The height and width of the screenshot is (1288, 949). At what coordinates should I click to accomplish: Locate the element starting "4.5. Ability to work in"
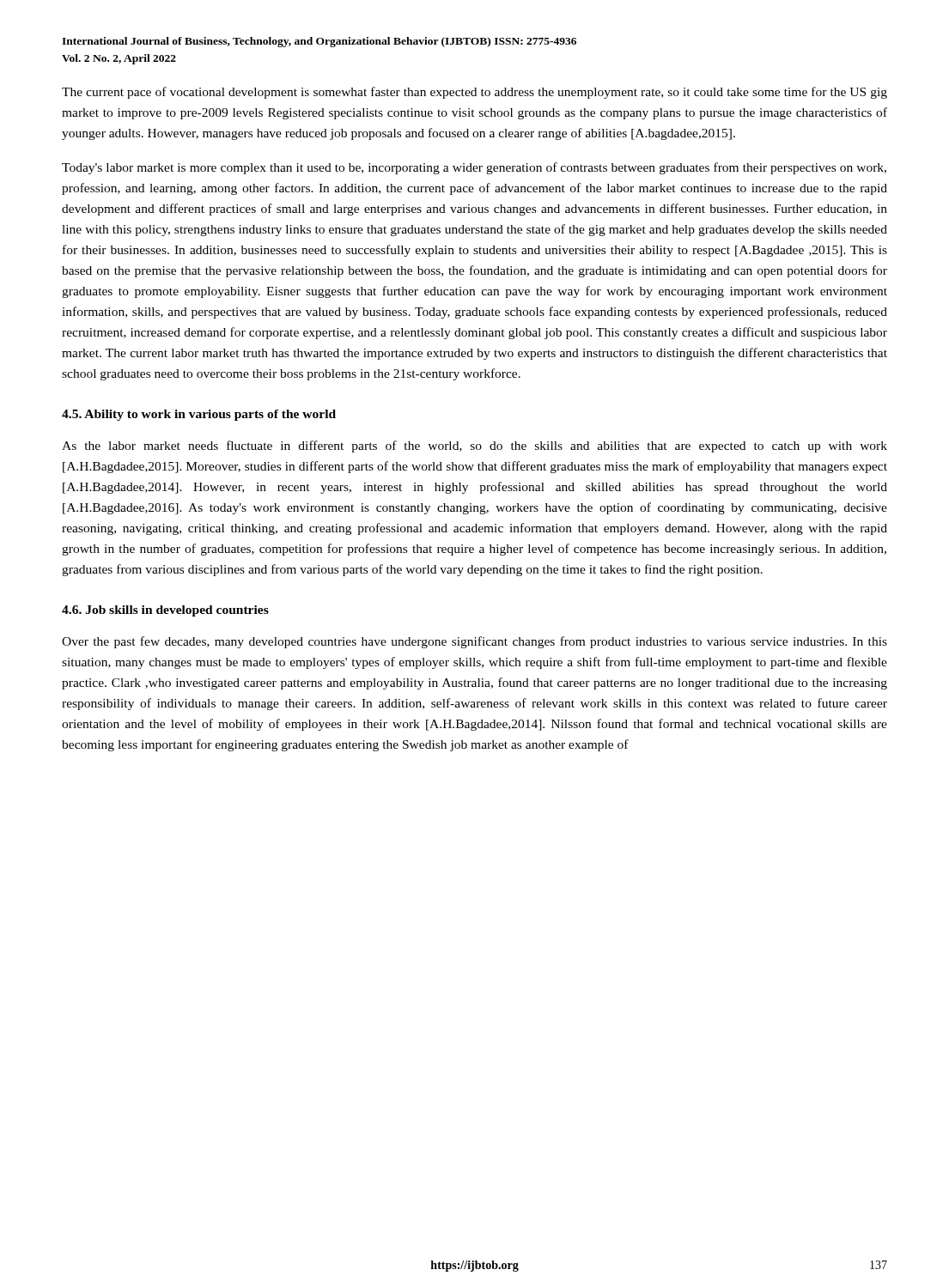199,414
